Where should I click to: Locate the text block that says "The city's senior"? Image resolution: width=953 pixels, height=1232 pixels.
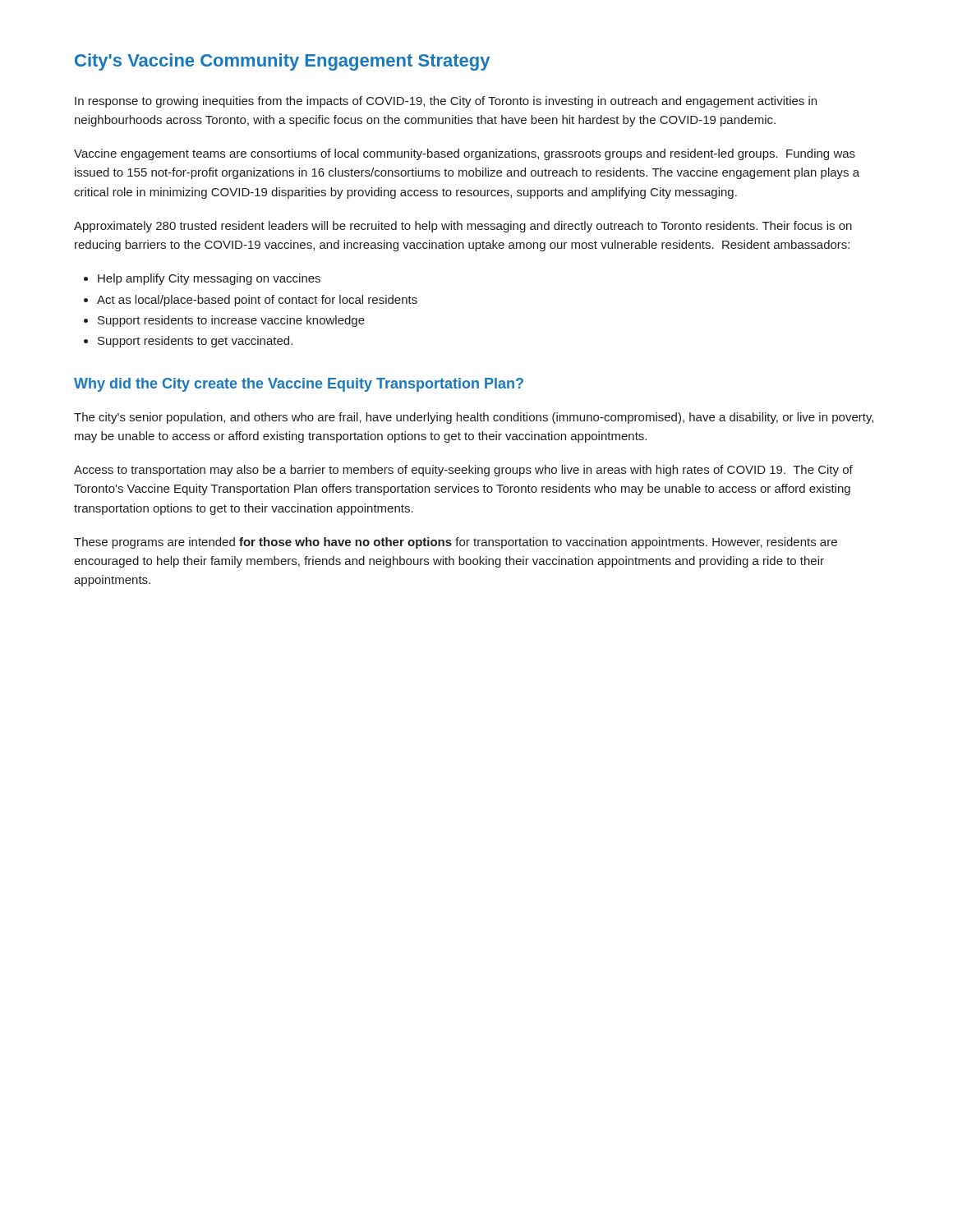point(474,426)
